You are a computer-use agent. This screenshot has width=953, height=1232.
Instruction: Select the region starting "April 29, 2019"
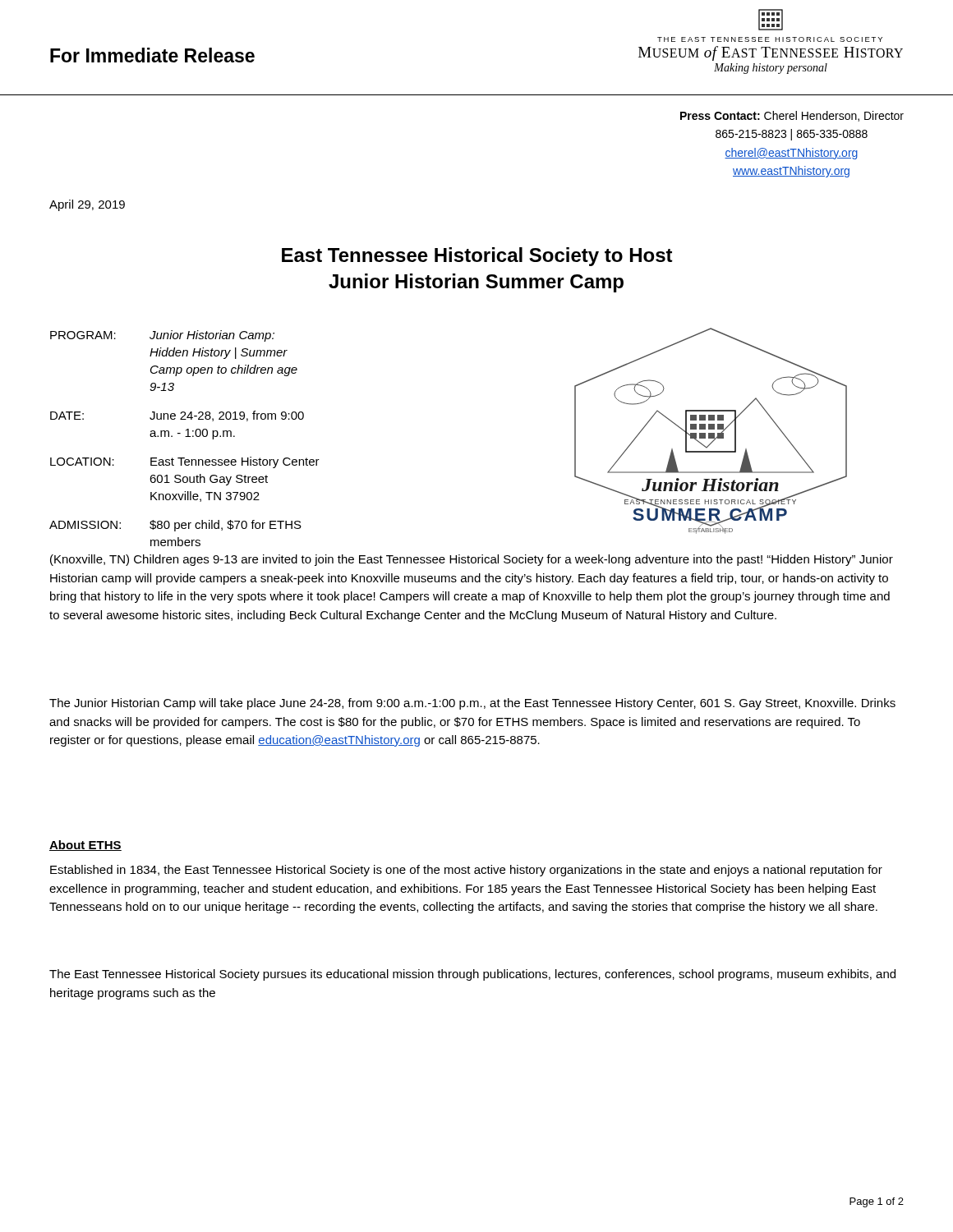[87, 204]
